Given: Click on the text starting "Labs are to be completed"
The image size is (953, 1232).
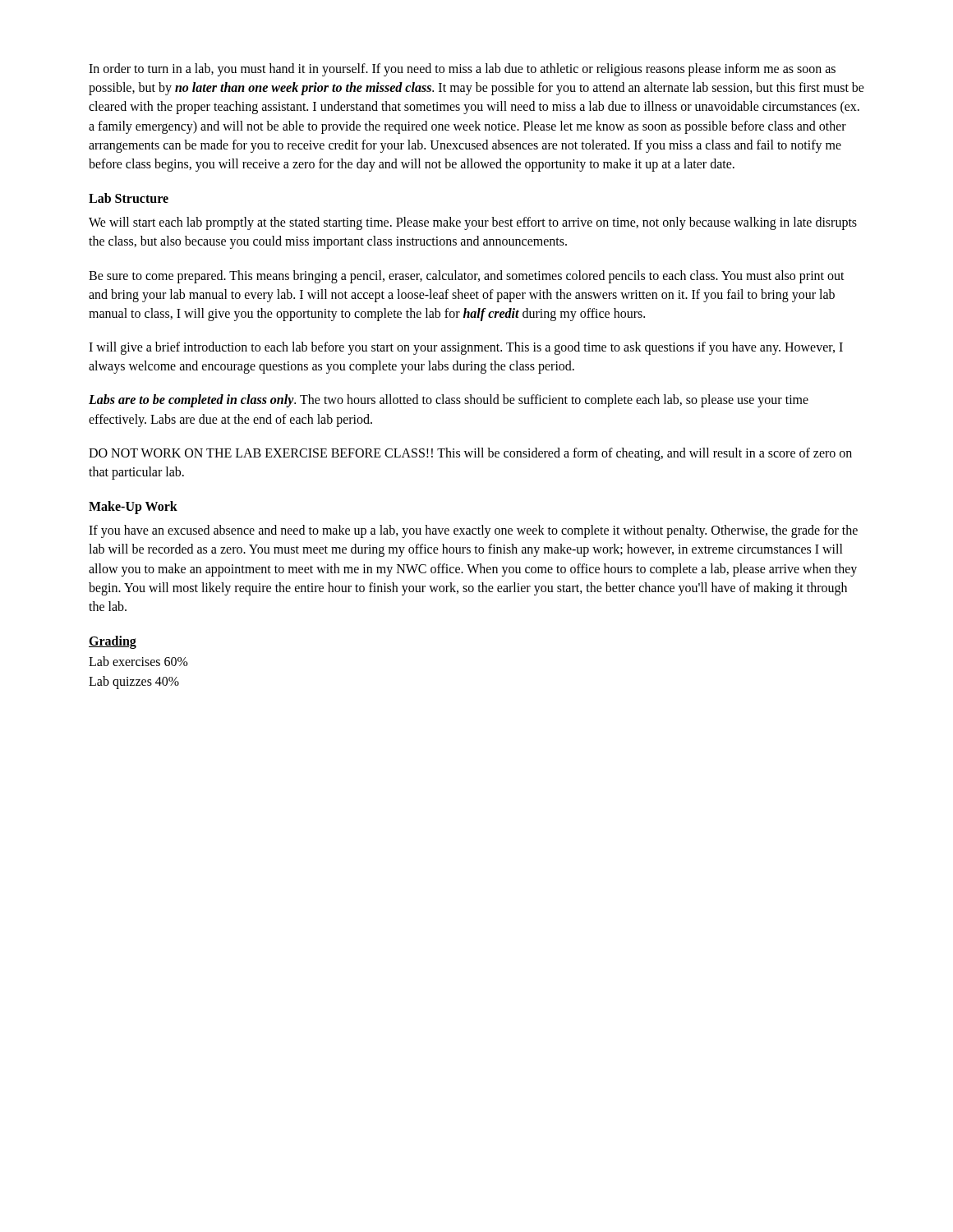Looking at the screenshot, I should coord(476,410).
